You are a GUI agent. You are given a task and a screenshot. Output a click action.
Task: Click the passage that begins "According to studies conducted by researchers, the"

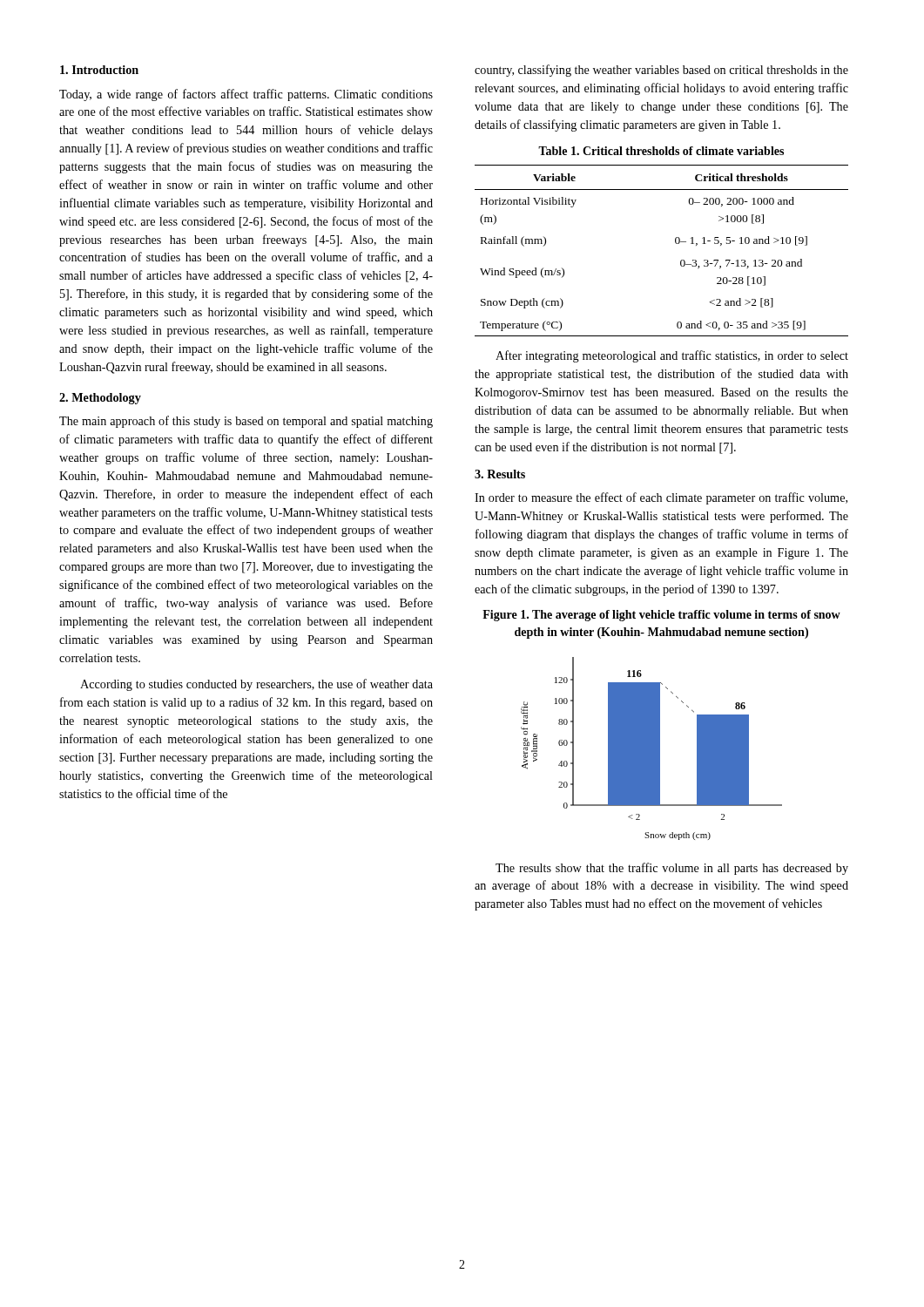pyautogui.click(x=246, y=739)
